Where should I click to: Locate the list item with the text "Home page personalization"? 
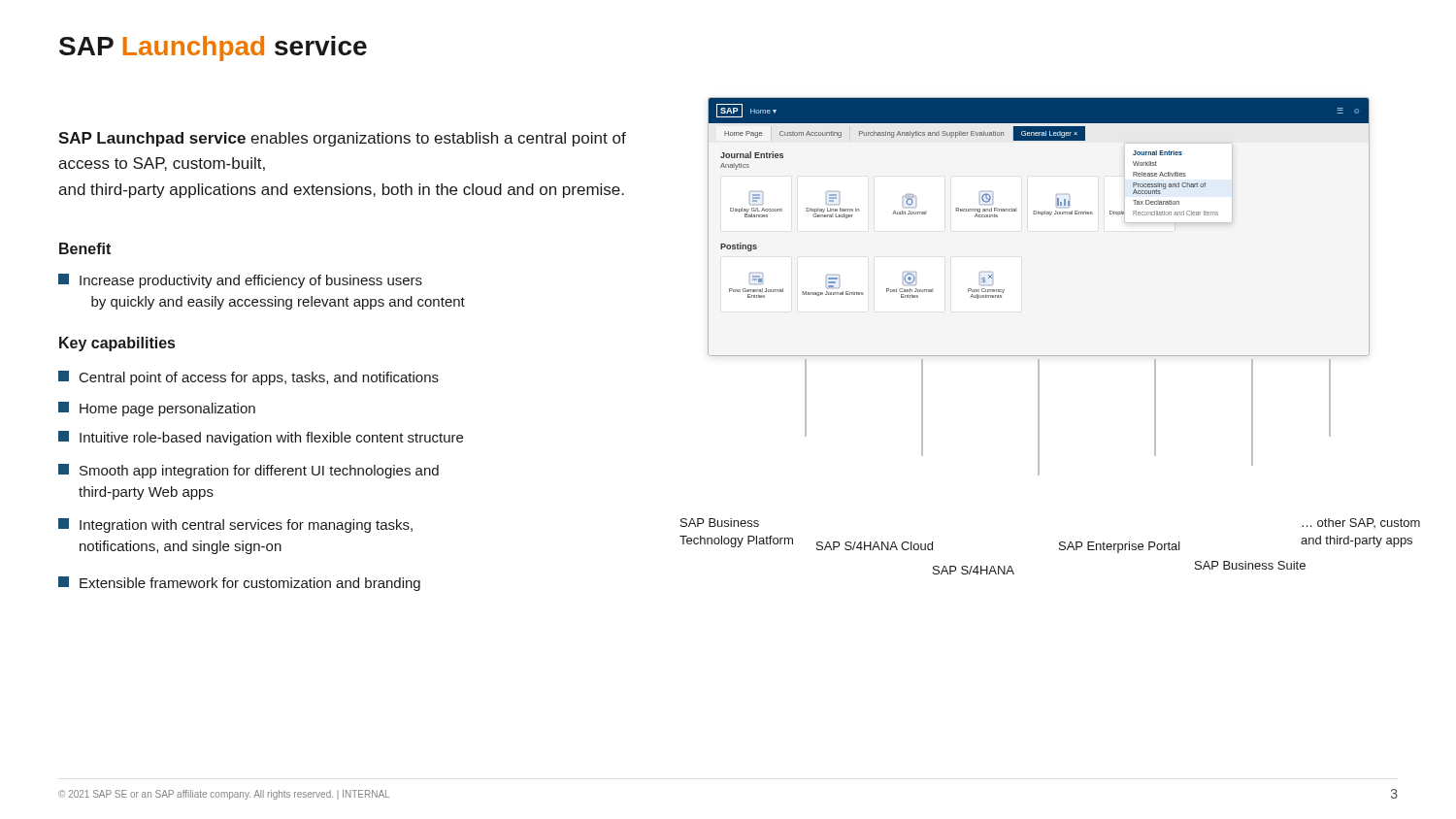(x=157, y=408)
